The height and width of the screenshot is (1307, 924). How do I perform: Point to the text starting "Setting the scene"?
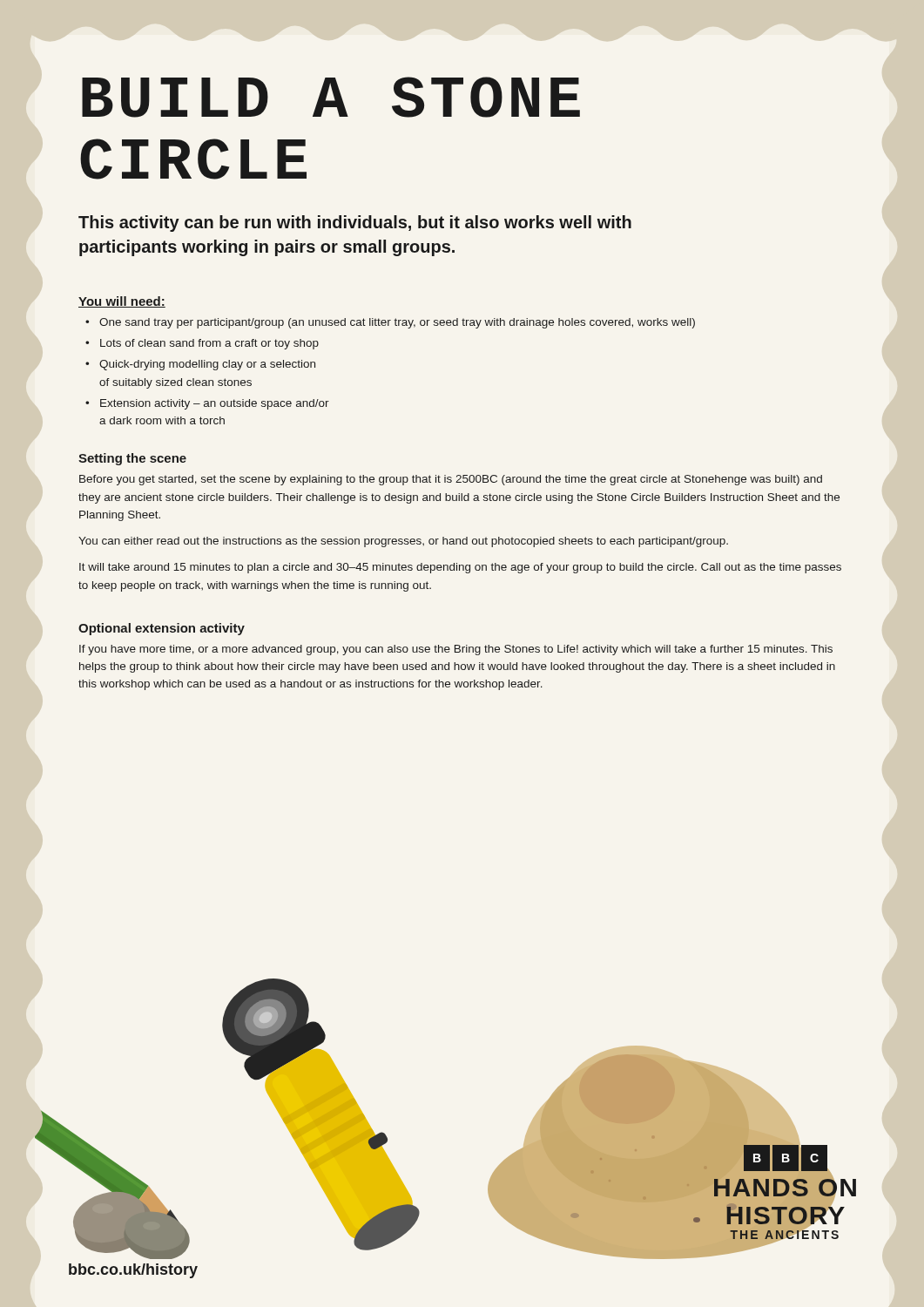pos(132,458)
